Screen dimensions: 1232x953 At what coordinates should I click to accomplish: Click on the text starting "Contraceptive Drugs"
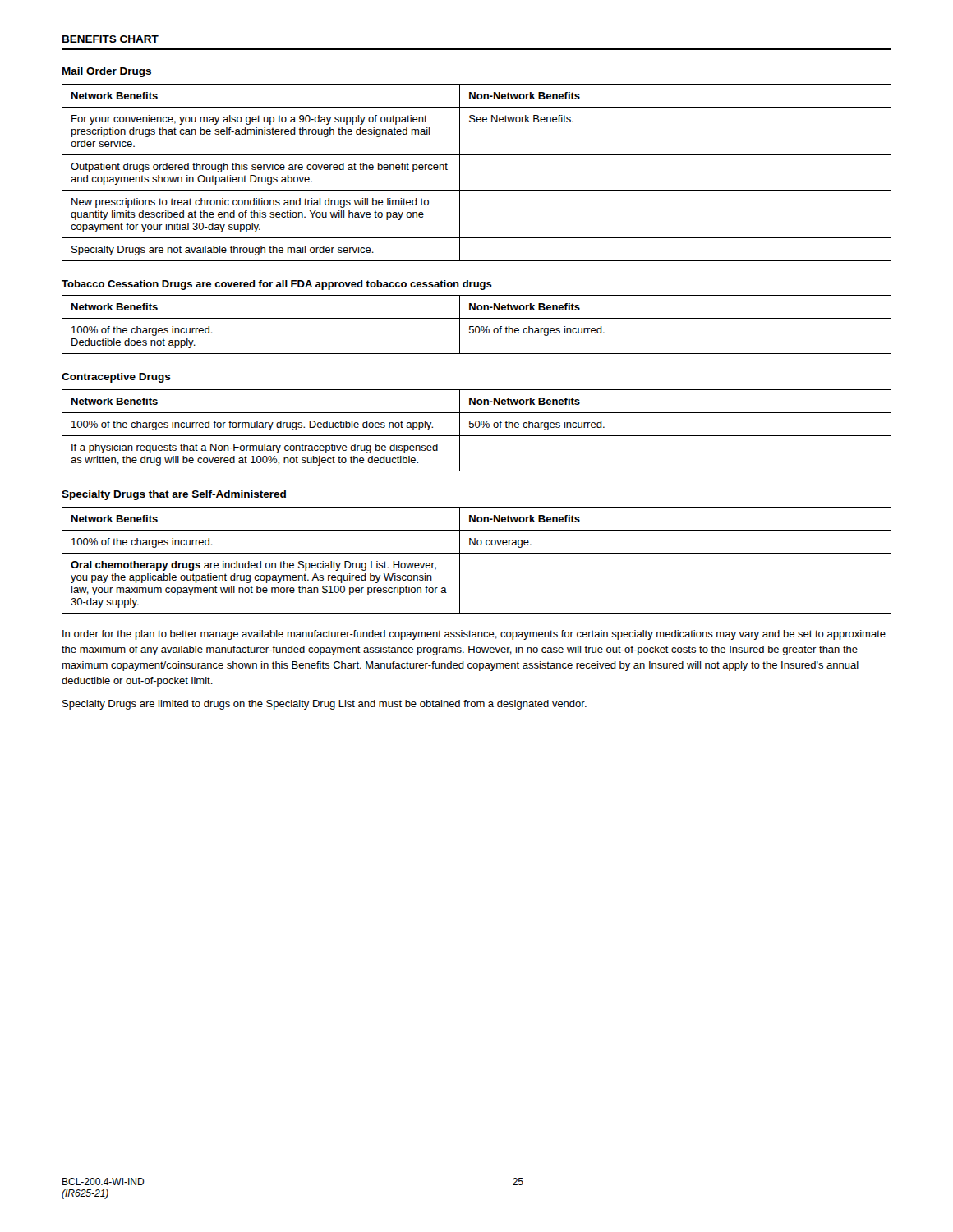click(116, 377)
